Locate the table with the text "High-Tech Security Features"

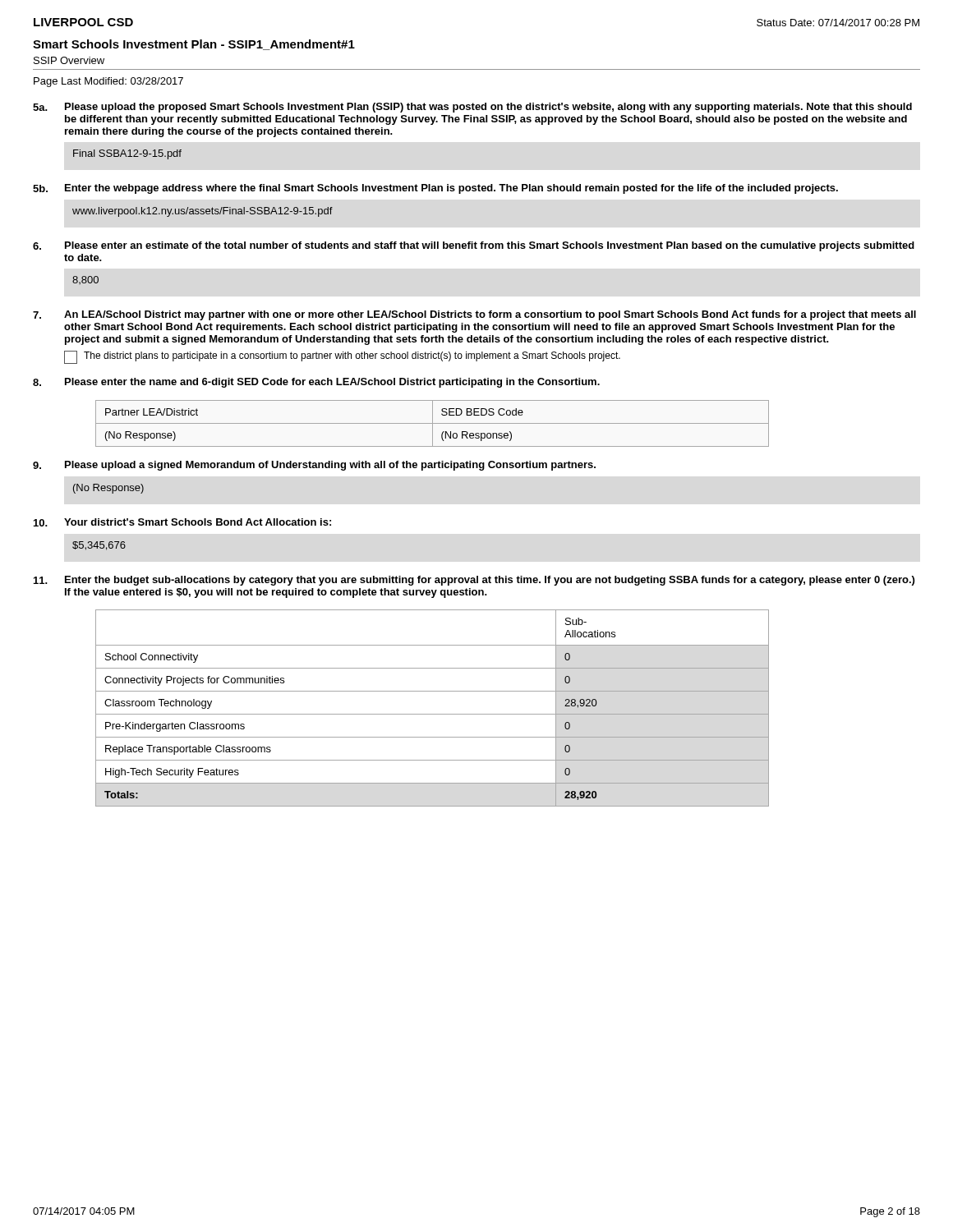point(492,708)
